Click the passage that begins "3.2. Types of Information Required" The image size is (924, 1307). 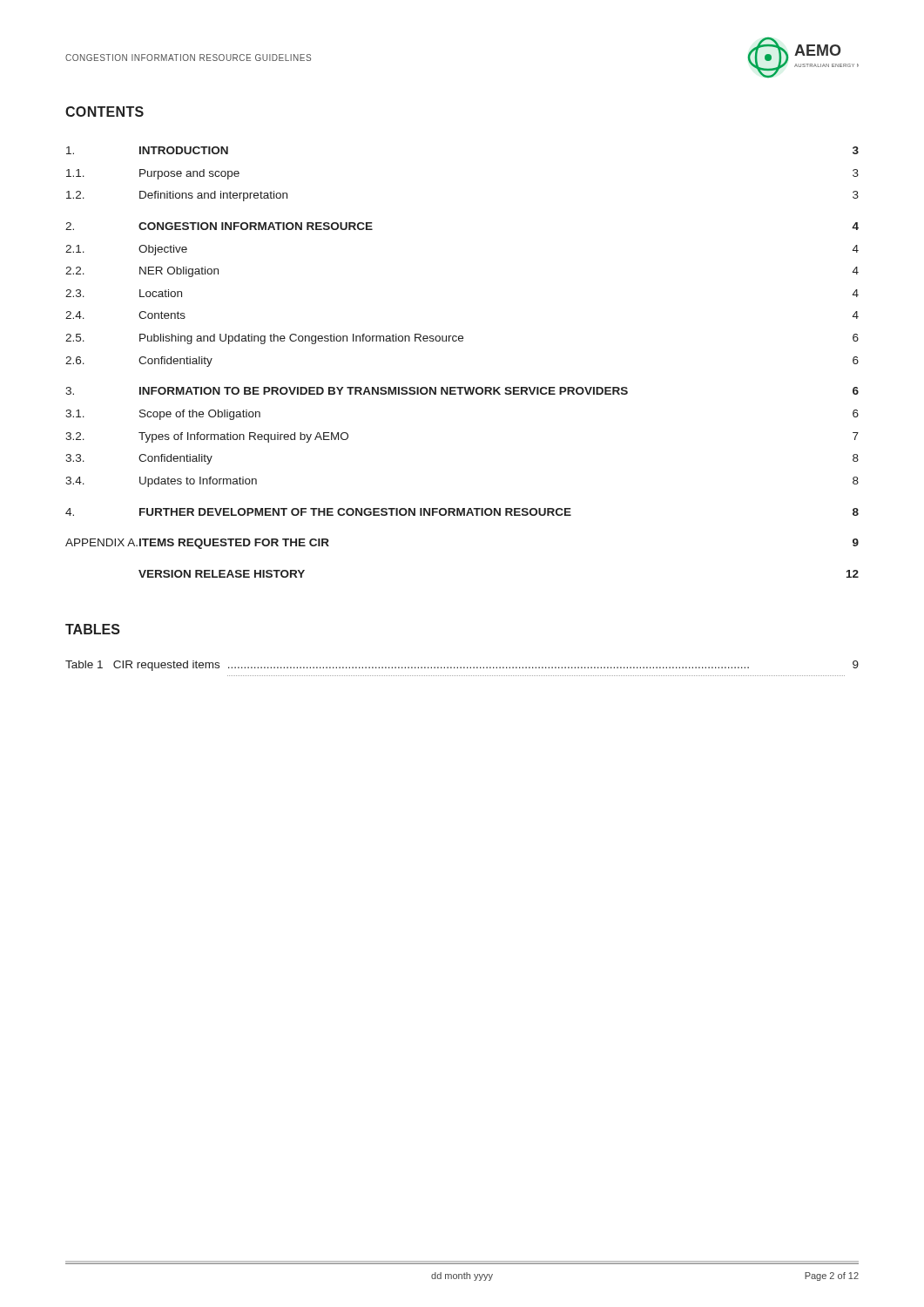pos(78,437)
